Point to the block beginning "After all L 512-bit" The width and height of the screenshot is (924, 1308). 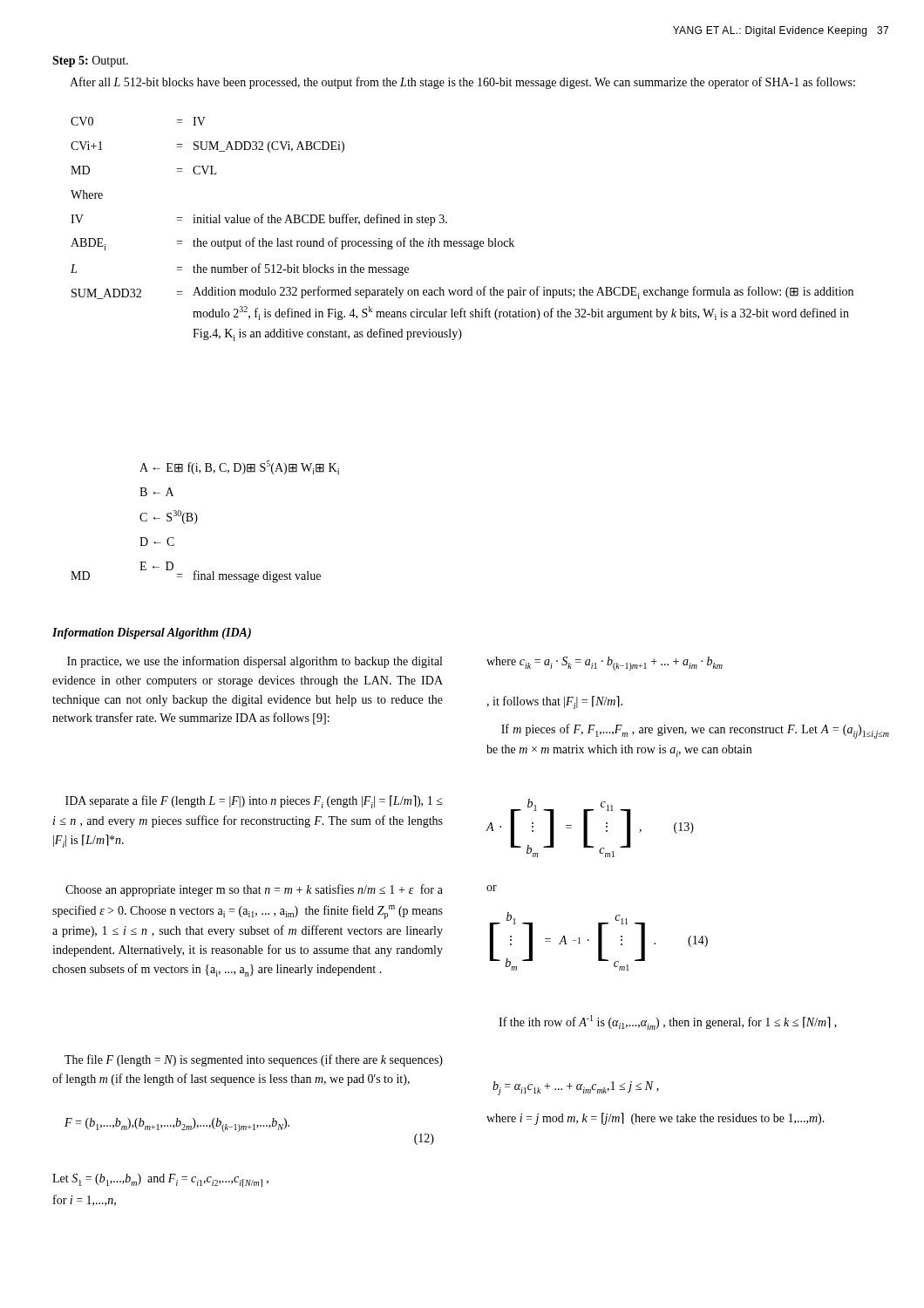point(463,82)
